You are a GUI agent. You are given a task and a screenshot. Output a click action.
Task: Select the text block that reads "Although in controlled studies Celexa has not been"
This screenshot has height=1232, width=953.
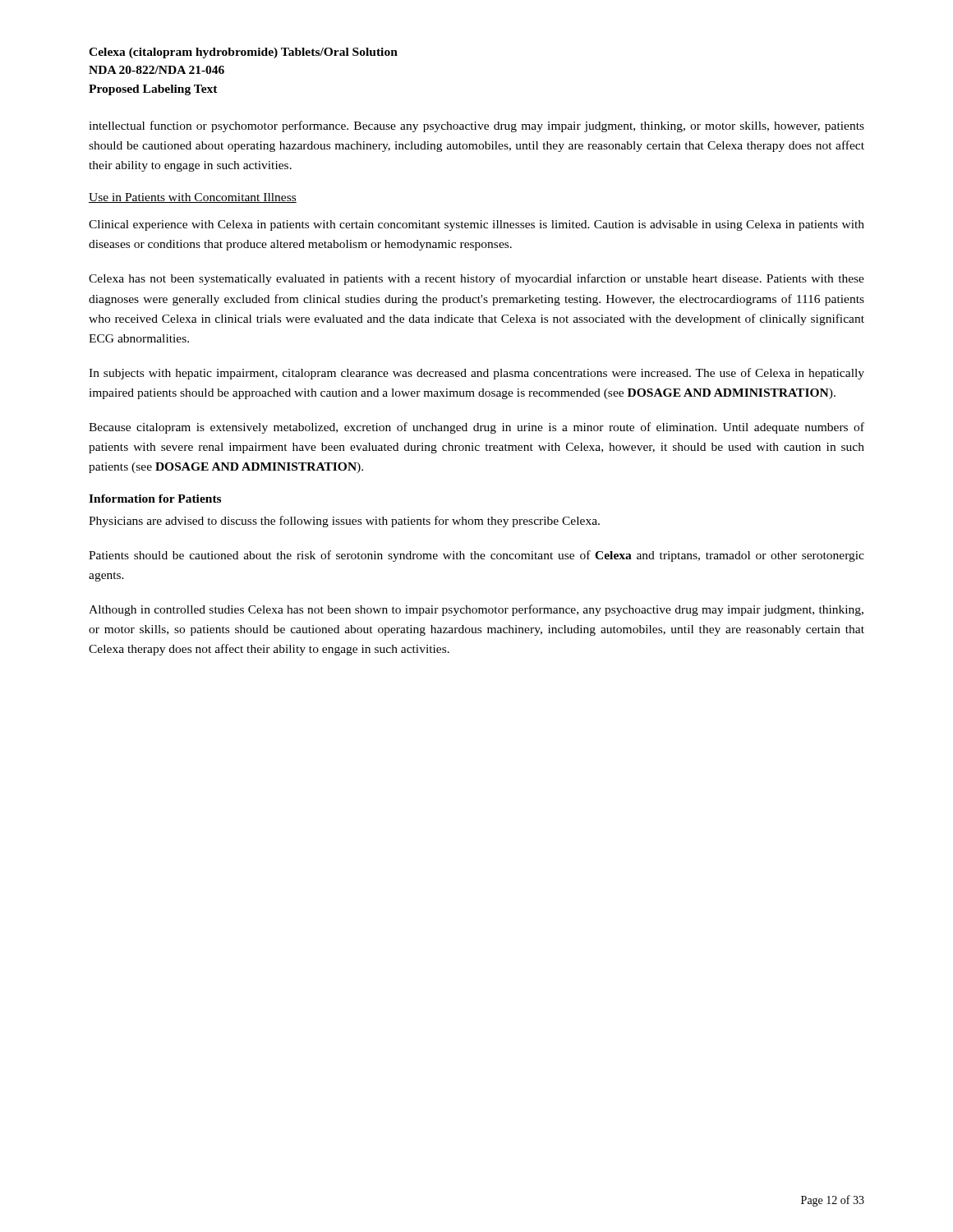pyautogui.click(x=476, y=628)
